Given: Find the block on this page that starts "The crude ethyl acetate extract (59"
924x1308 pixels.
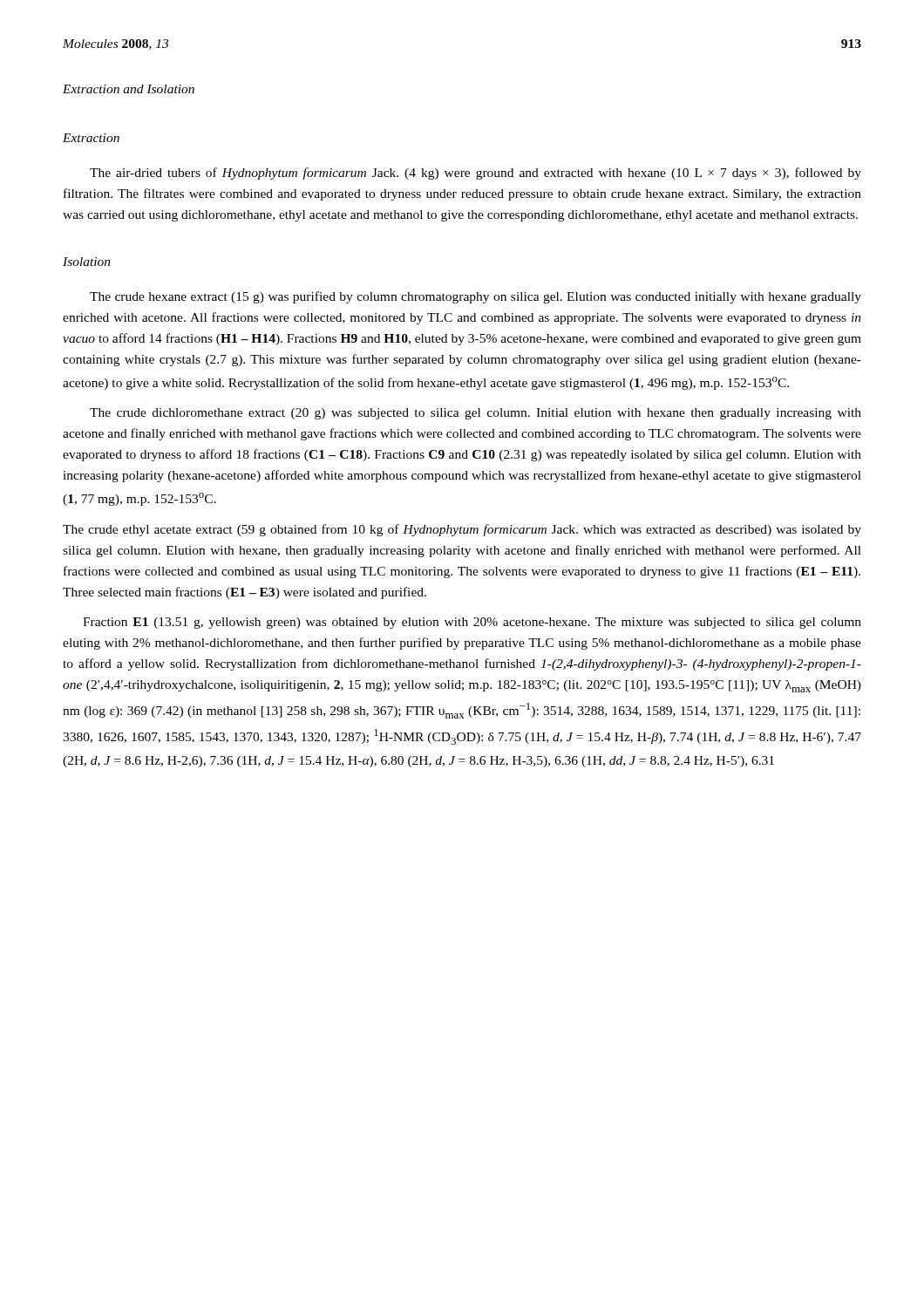Looking at the screenshot, I should point(462,560).
